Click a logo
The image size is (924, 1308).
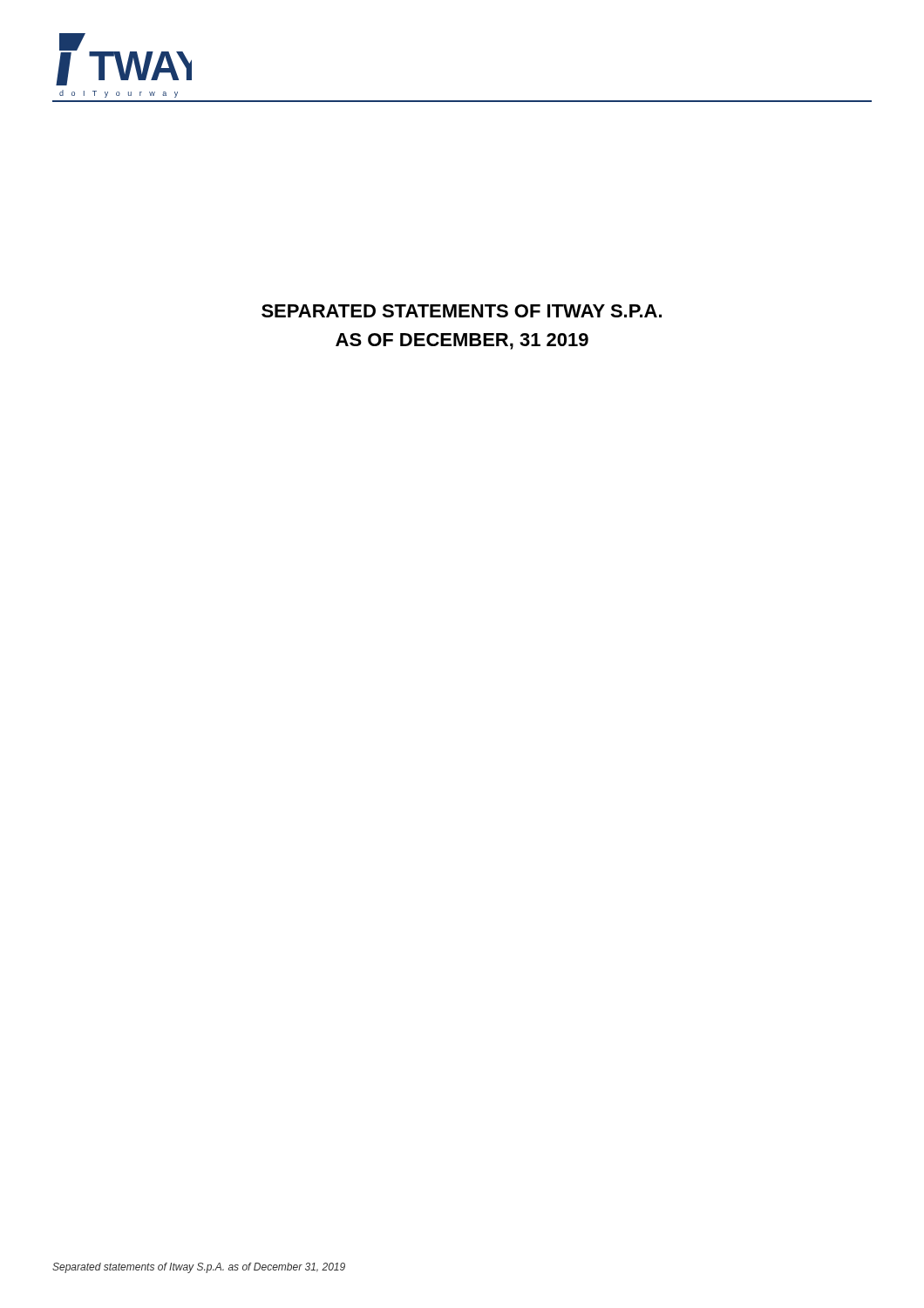[122, 63]
